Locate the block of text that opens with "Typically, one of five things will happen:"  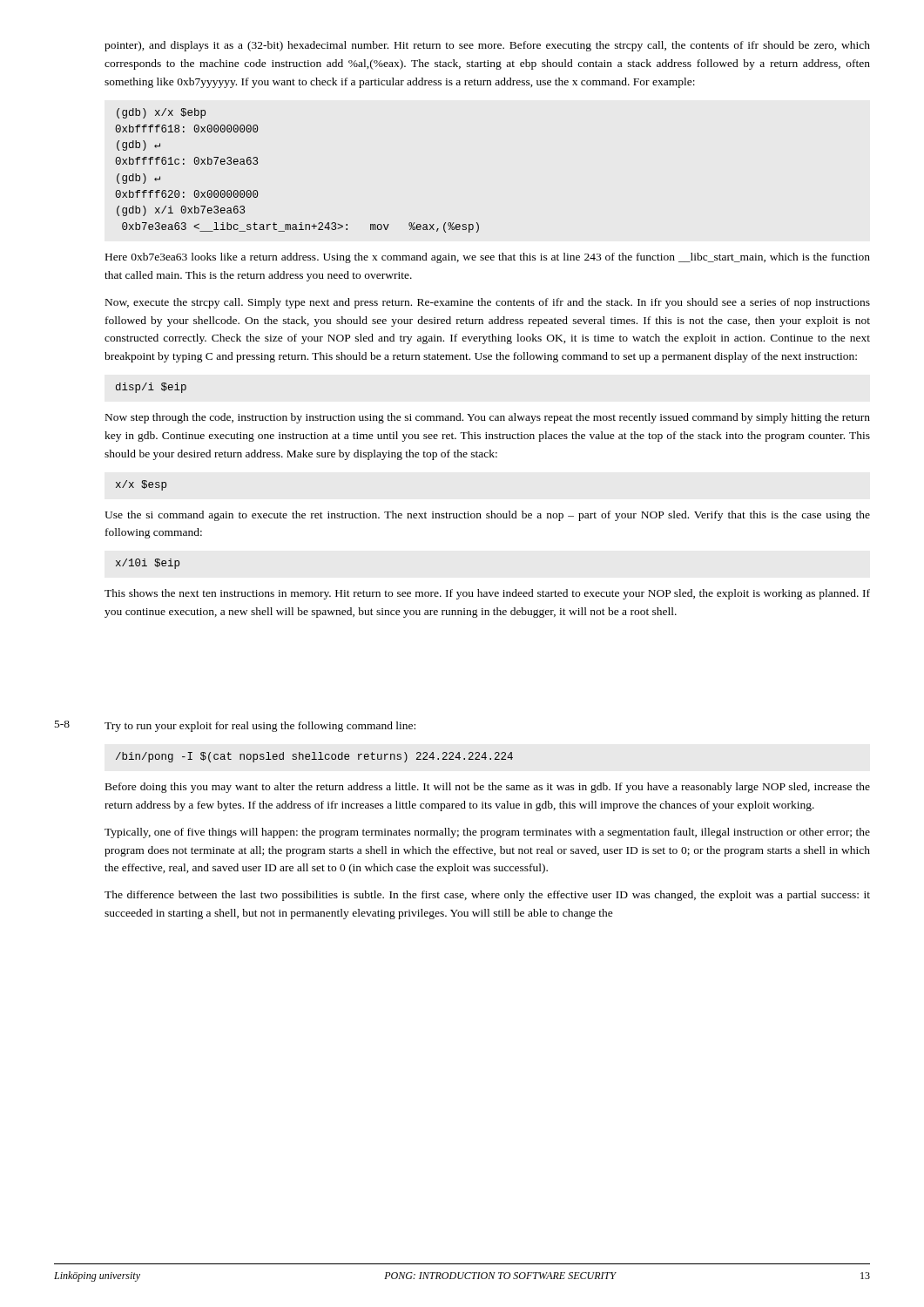[487, 850]
